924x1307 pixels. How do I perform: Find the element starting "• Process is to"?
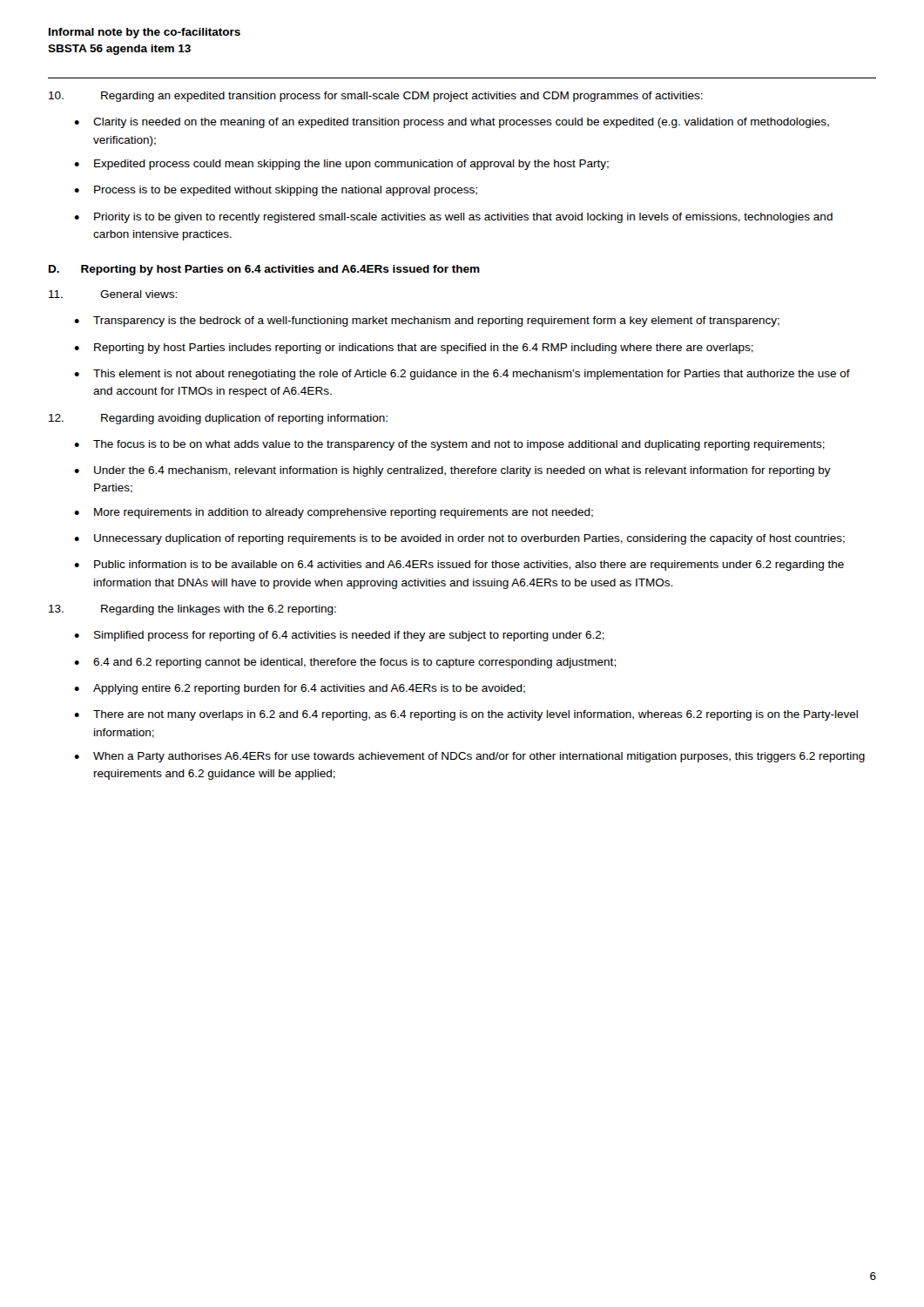pyautogui.click(x=475, y=192)
